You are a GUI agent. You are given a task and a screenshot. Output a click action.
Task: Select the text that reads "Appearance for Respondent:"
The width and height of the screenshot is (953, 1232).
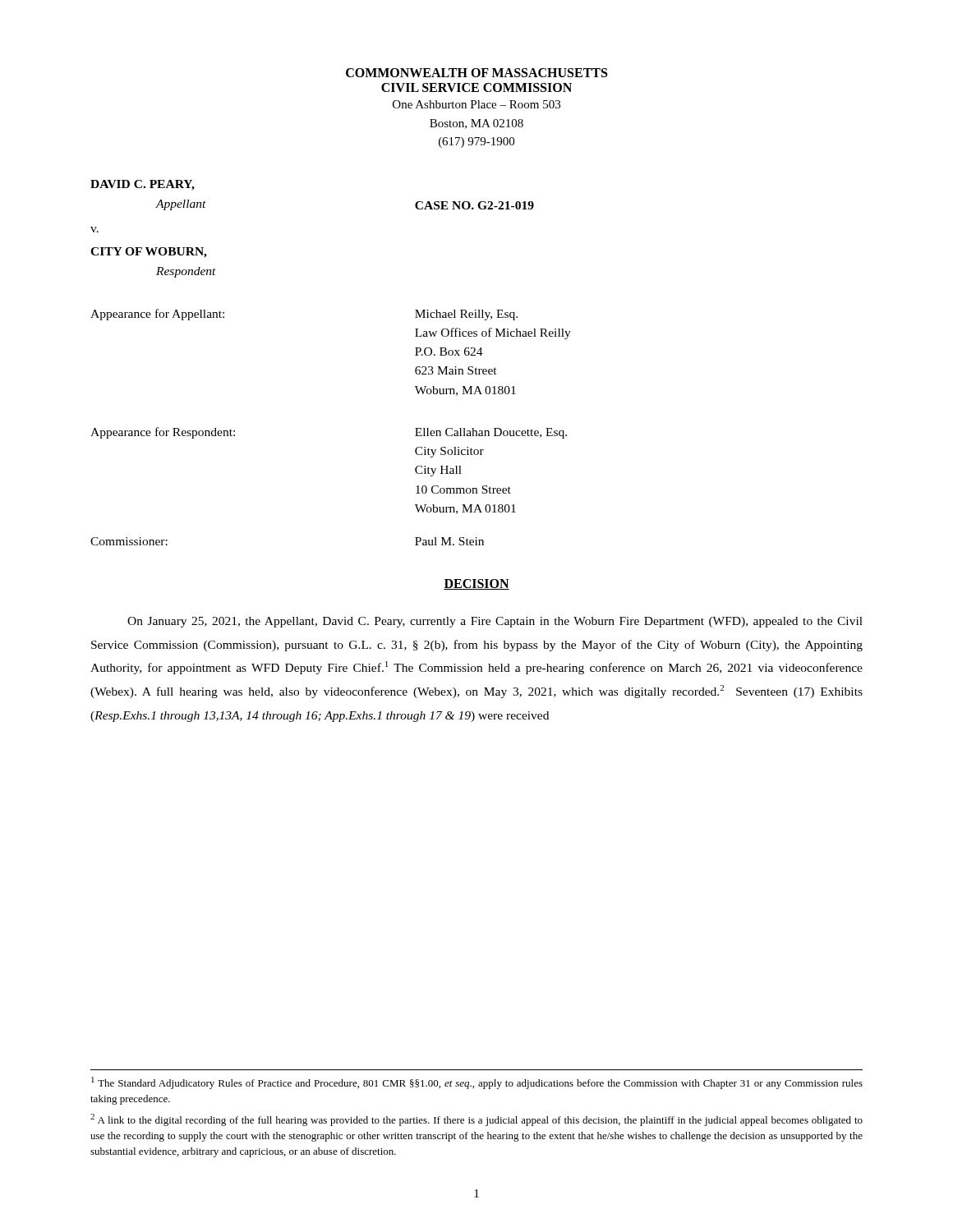[163, 432]
